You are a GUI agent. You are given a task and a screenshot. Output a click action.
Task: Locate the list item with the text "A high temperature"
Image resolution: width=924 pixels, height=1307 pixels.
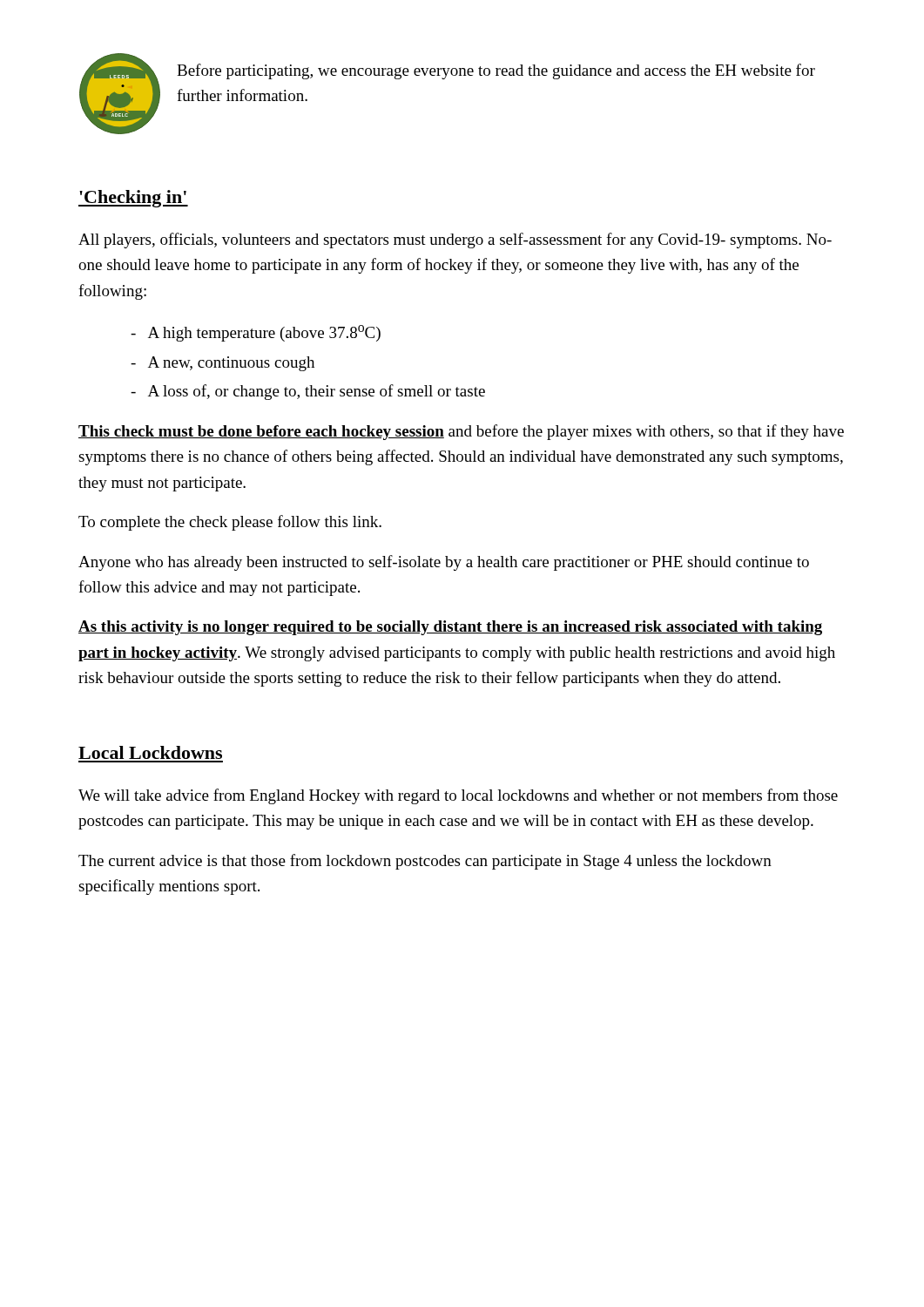coord(256,331)
